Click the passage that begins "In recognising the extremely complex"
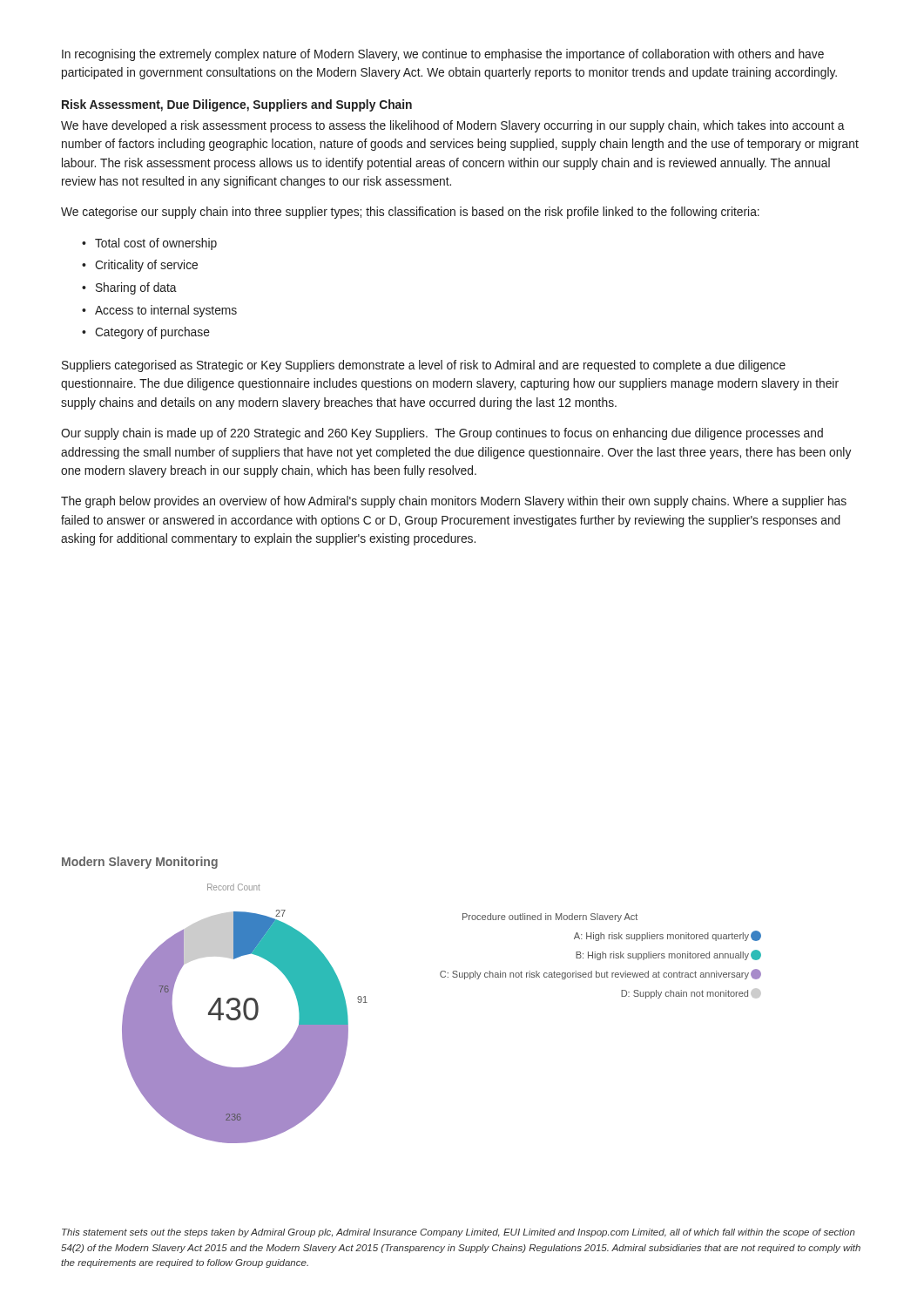This screenshot has height=1307, width=924. [x=449, y=64]
